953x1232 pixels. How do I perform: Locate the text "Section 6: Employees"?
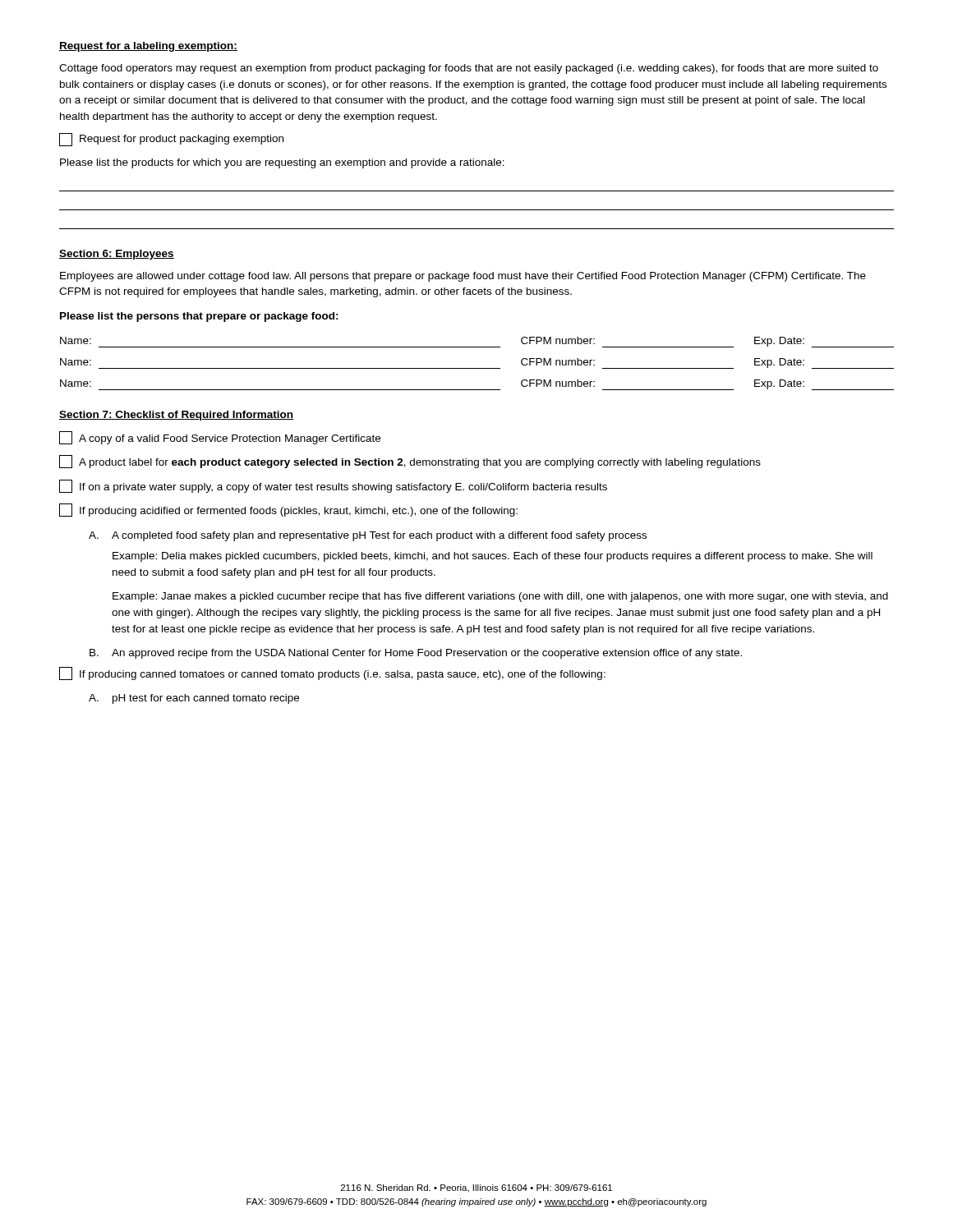coord(117,253)
